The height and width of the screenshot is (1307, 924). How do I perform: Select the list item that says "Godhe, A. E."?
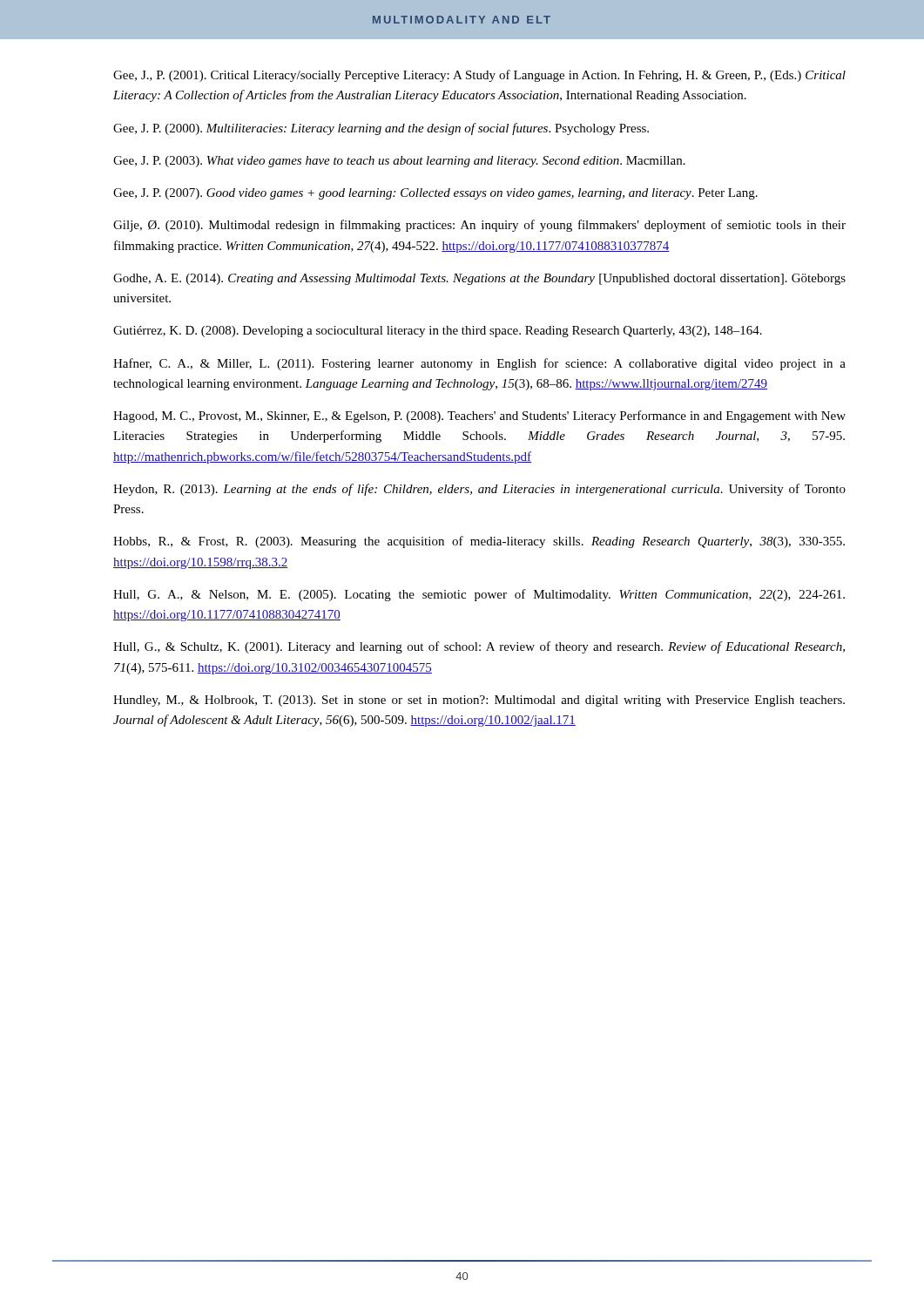pyautogui.click(x=462, y=288)
